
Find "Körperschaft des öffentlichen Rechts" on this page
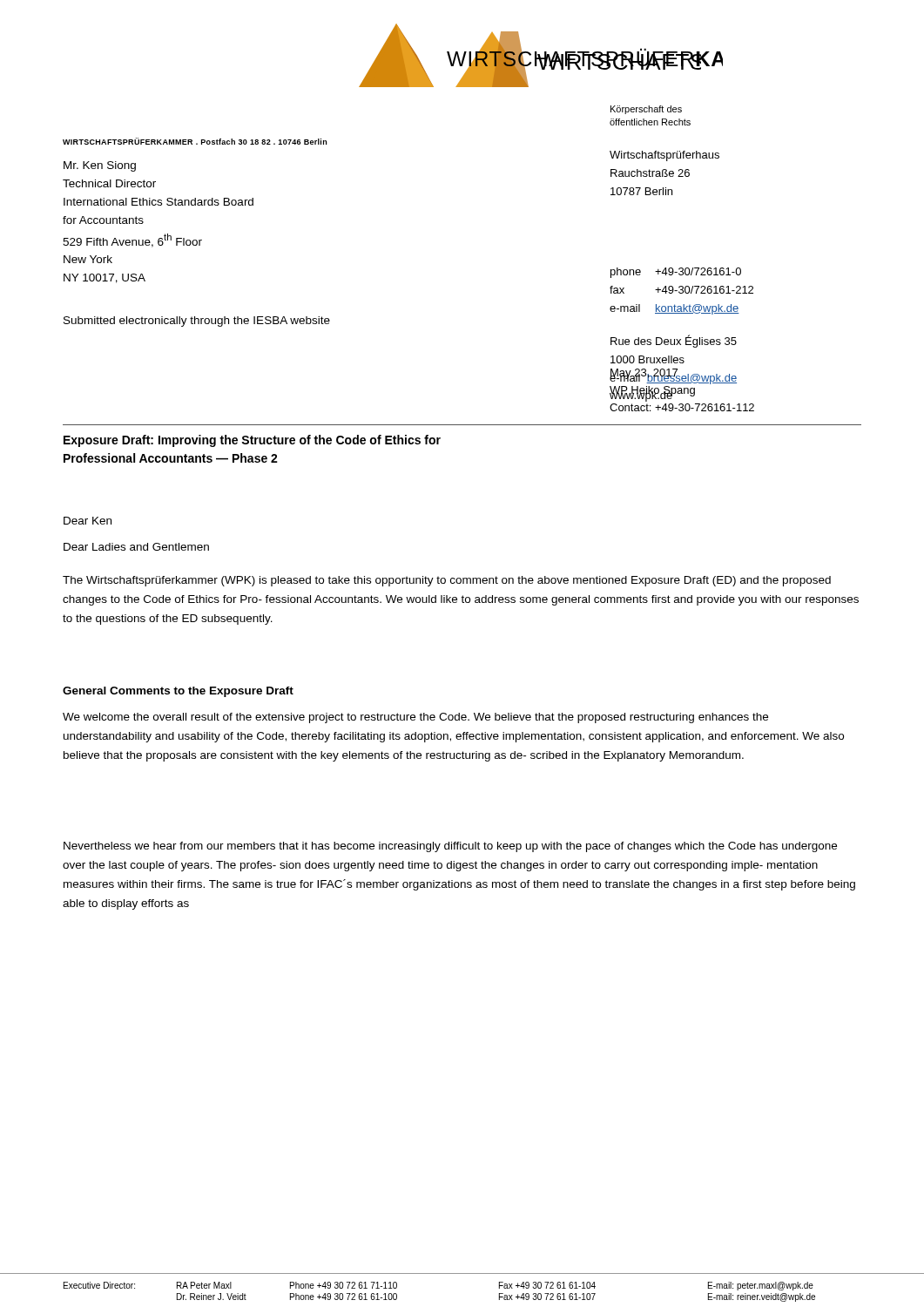tap(650, 116)
